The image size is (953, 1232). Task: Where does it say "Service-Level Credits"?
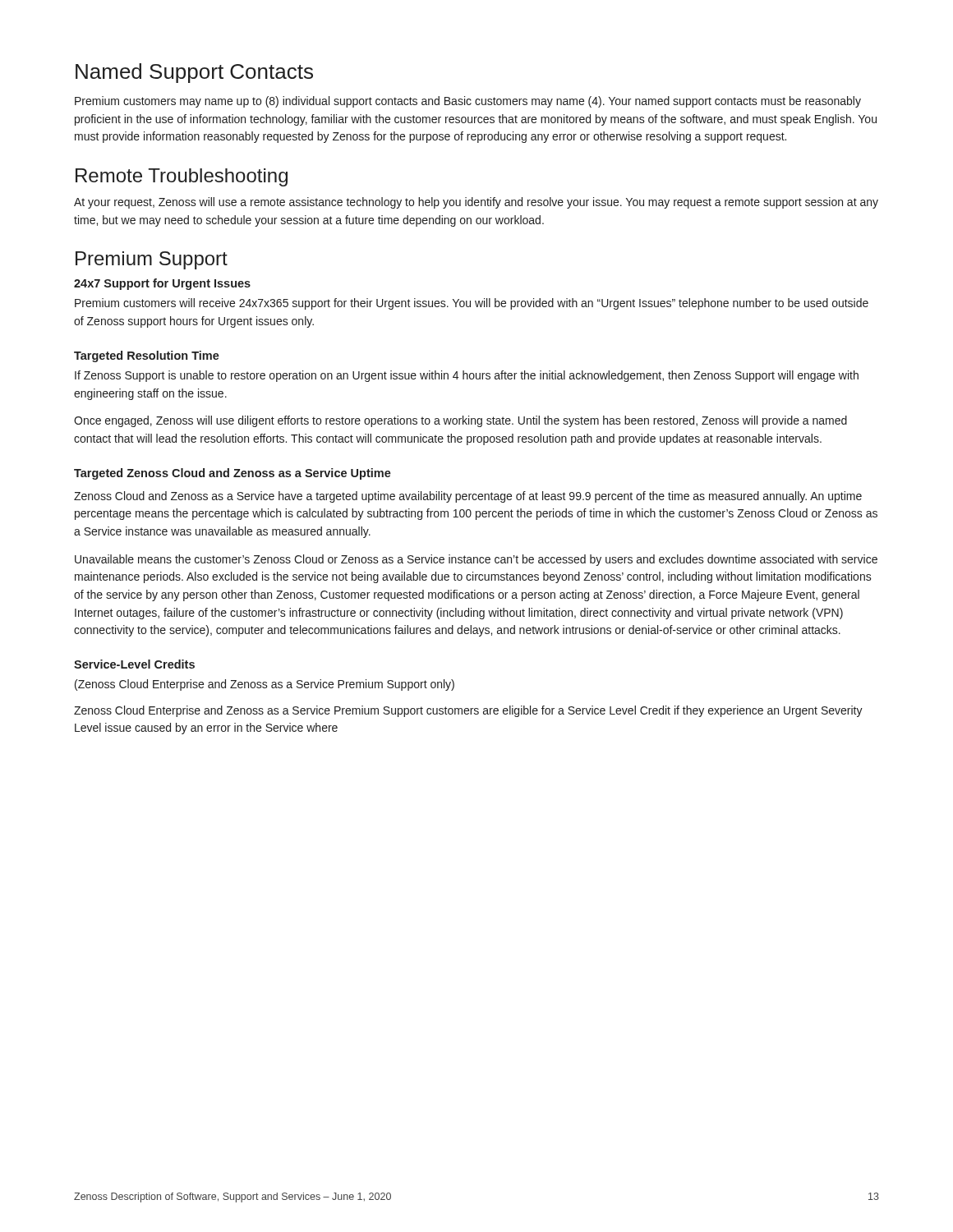134,664
